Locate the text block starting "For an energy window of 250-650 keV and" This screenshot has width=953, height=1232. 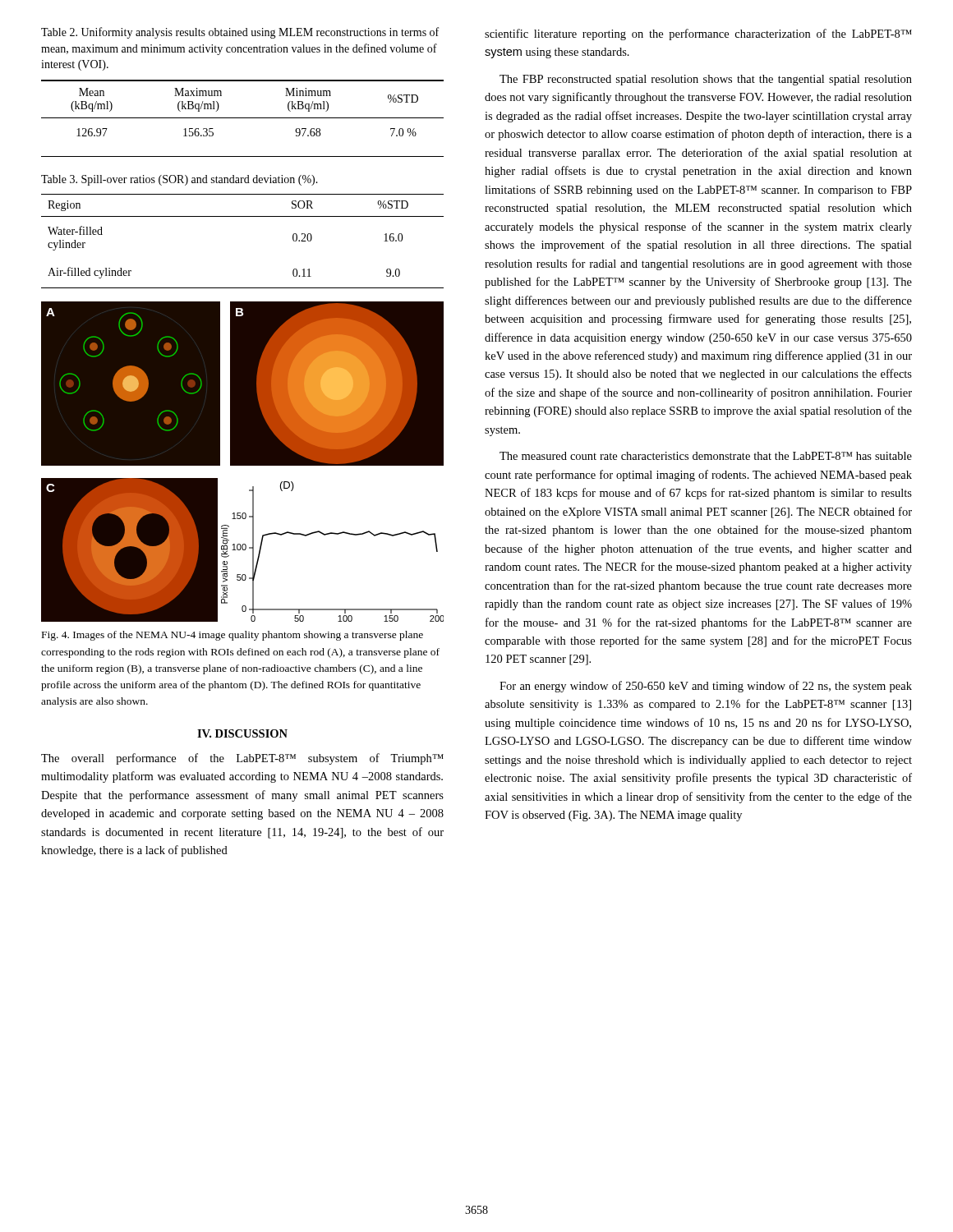click(698, 750)
